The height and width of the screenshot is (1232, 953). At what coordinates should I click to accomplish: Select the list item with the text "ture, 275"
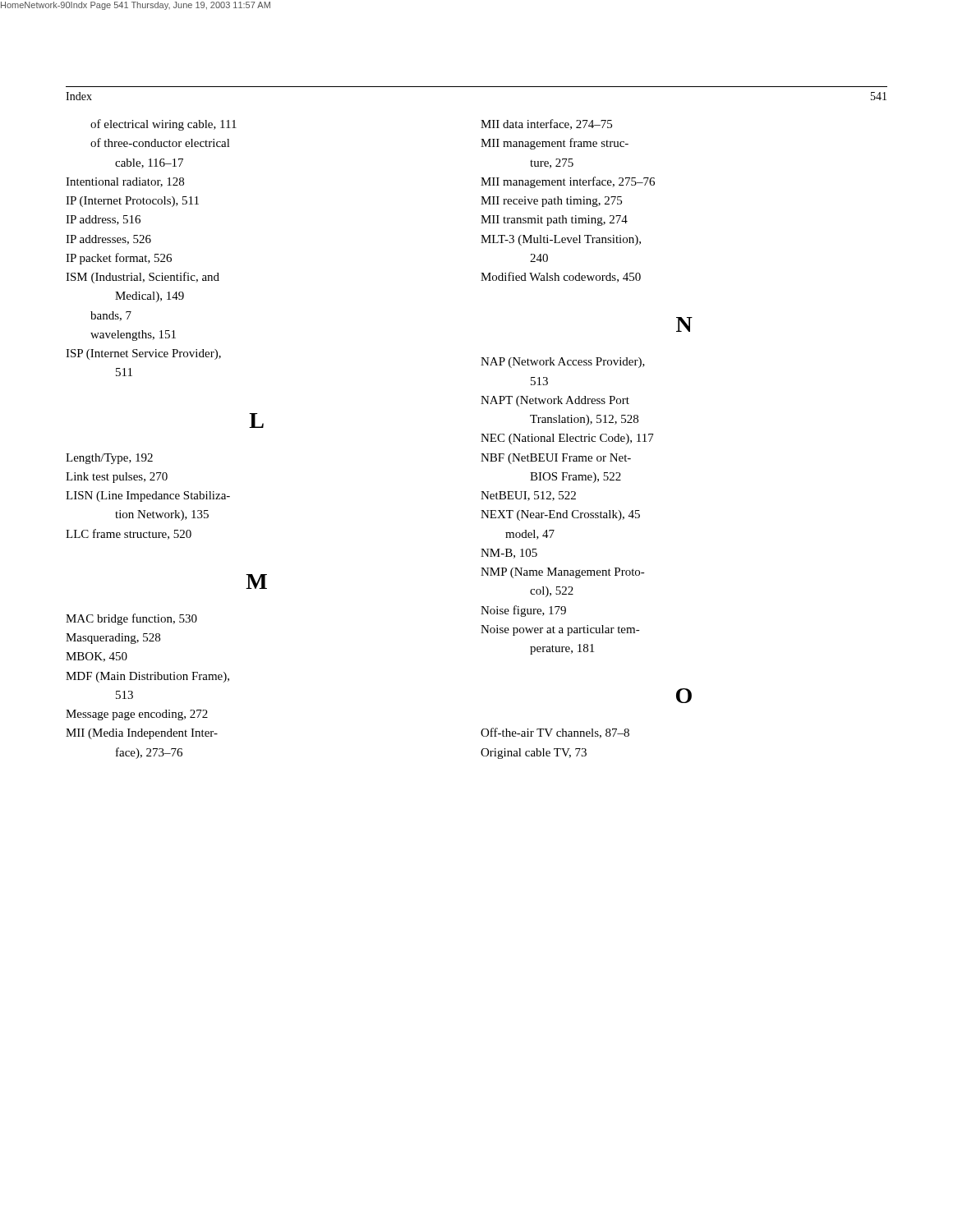552,162
